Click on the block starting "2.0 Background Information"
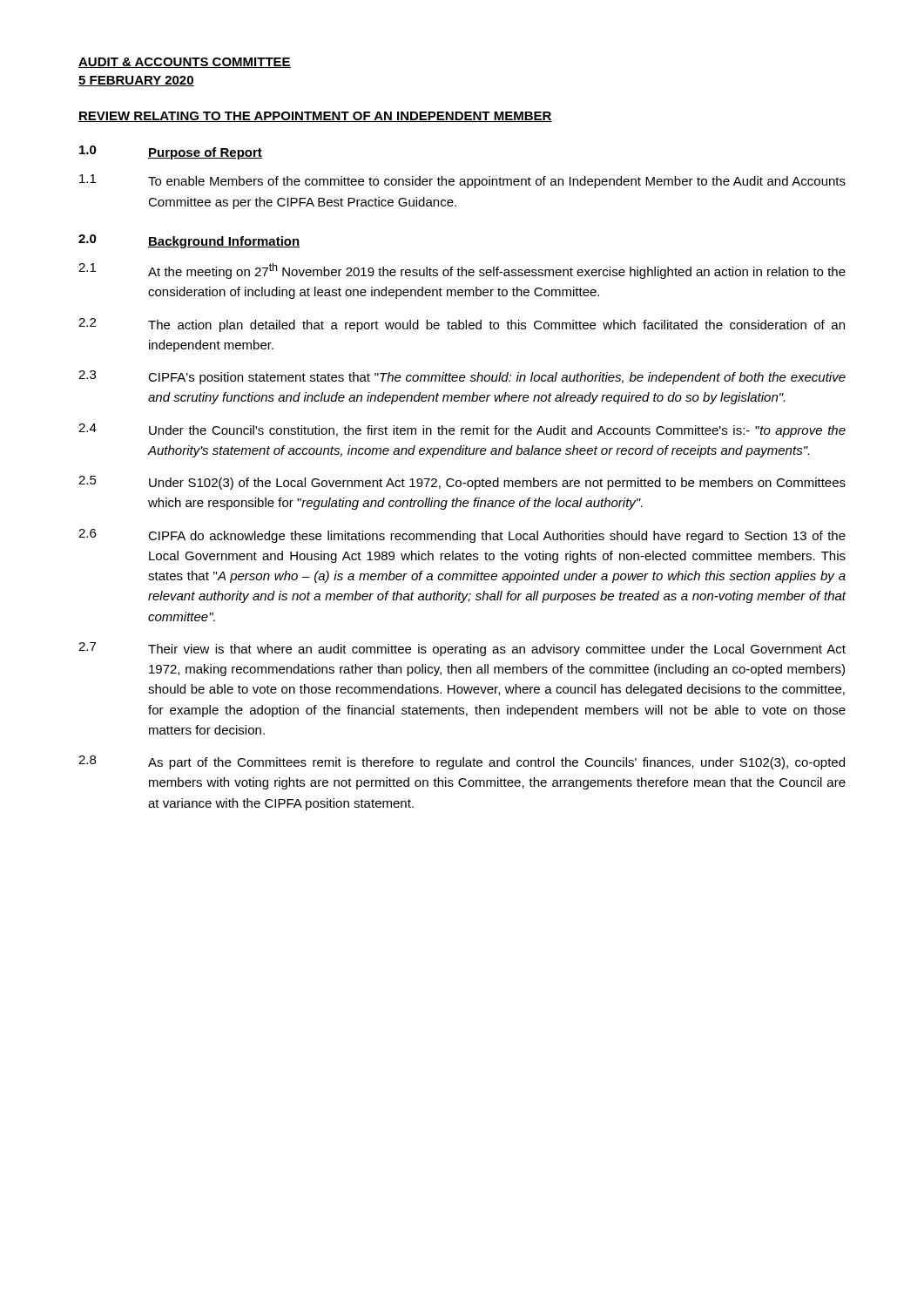 (189, 241)
